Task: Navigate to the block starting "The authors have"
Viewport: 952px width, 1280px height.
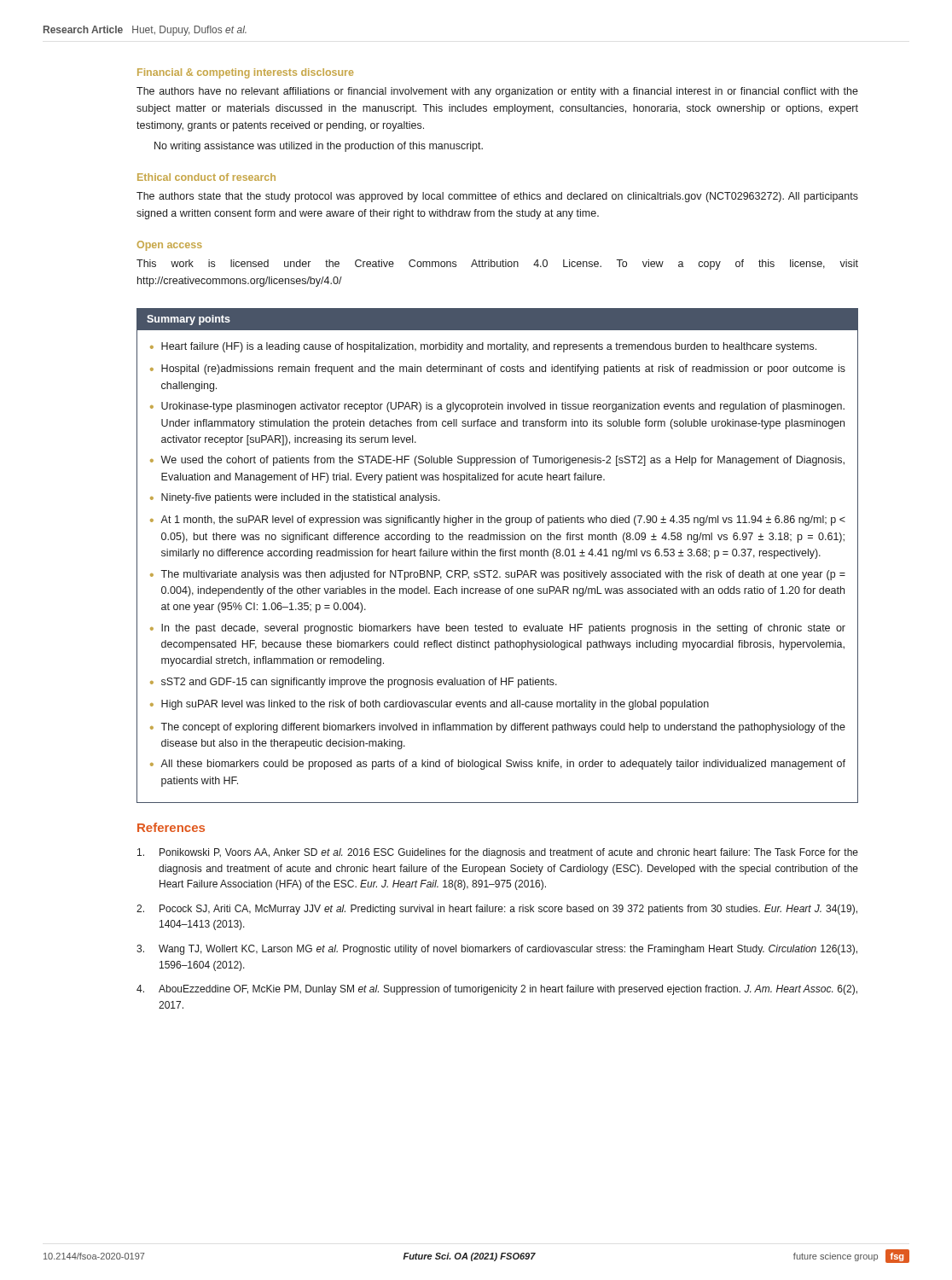Action: coord(497,108)
